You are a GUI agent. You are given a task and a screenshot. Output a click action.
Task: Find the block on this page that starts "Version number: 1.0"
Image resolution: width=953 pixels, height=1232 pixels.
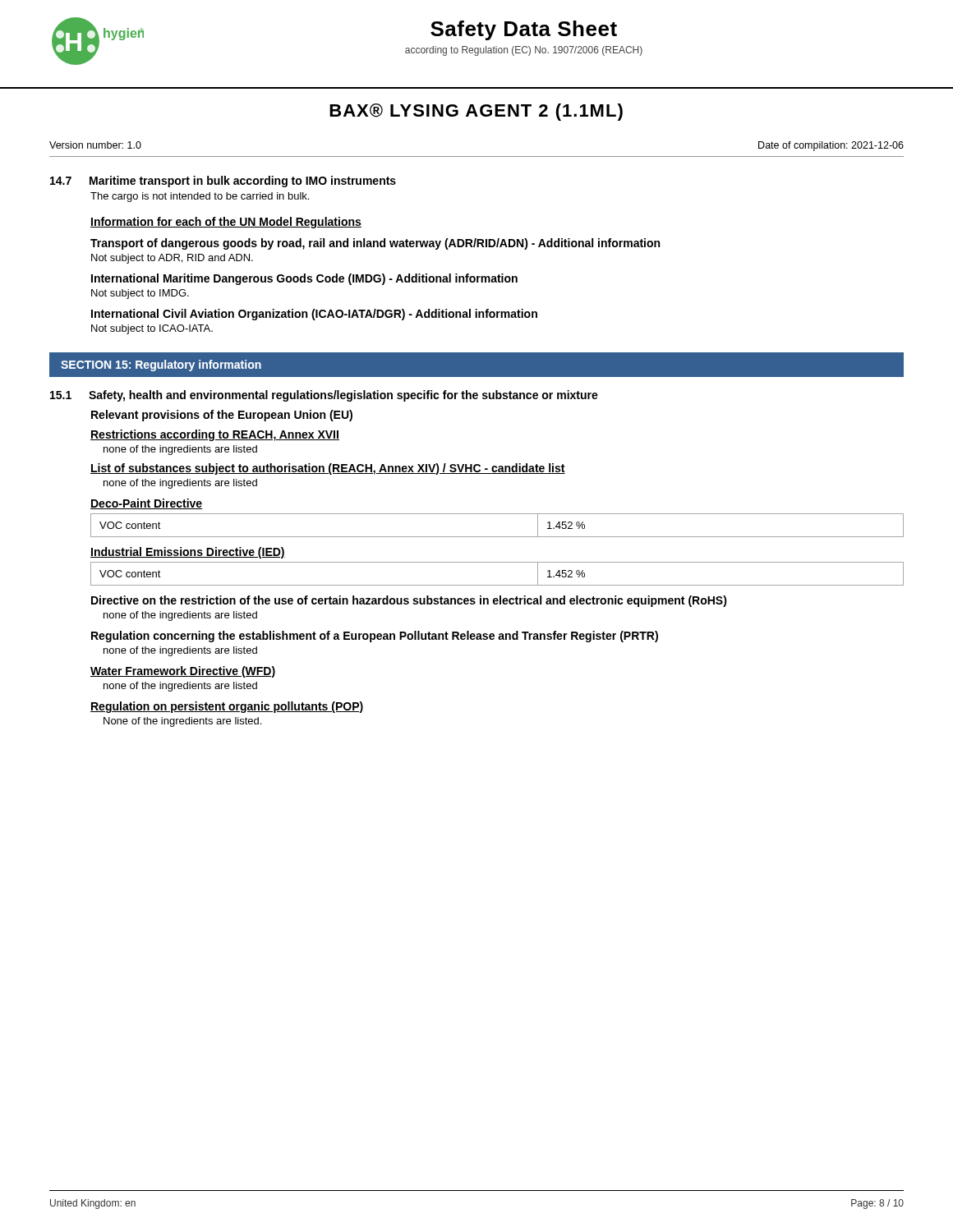tap(476, 145)
